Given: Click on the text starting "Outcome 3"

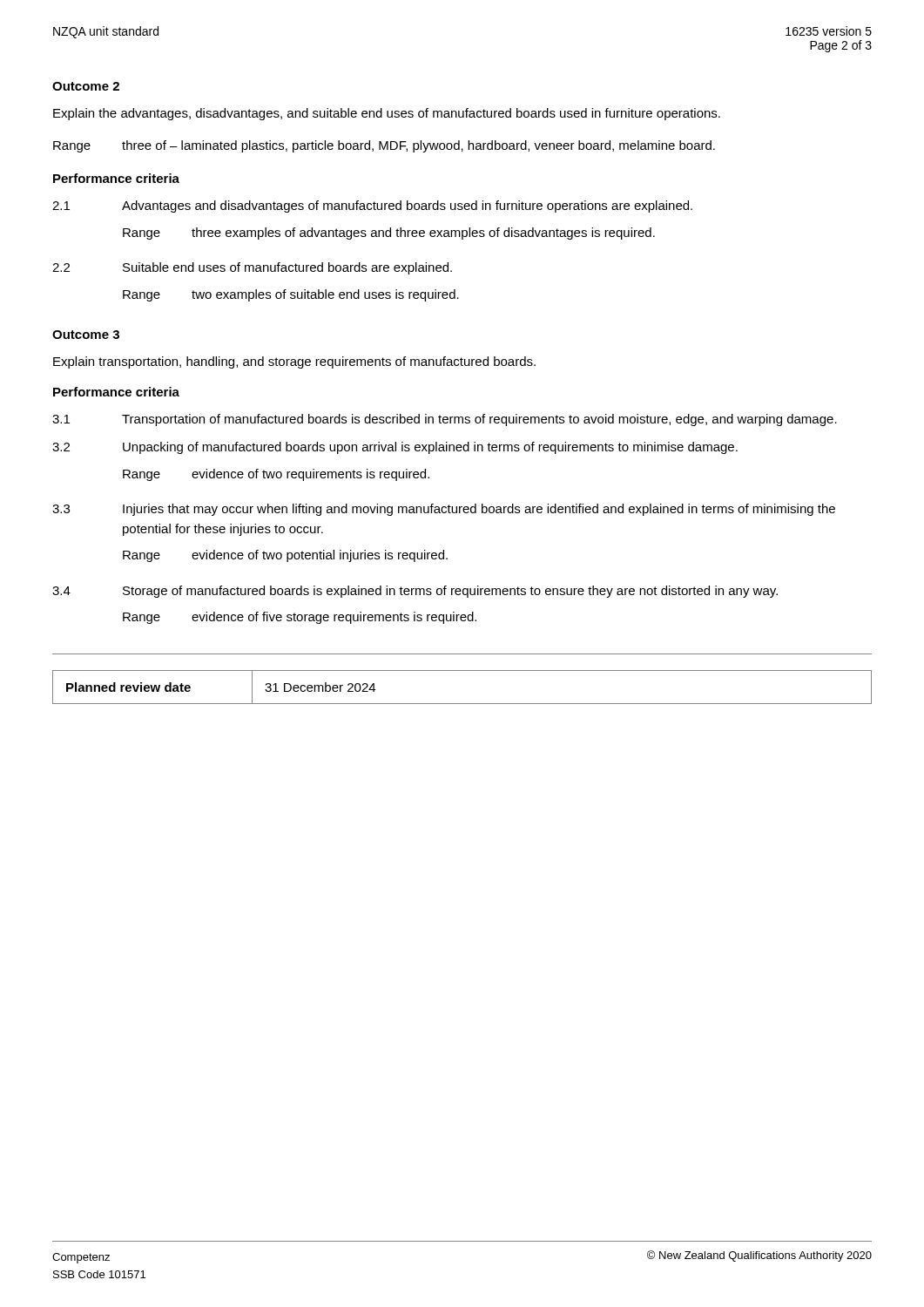Looking at the screenshot, I should click(86, 334).
